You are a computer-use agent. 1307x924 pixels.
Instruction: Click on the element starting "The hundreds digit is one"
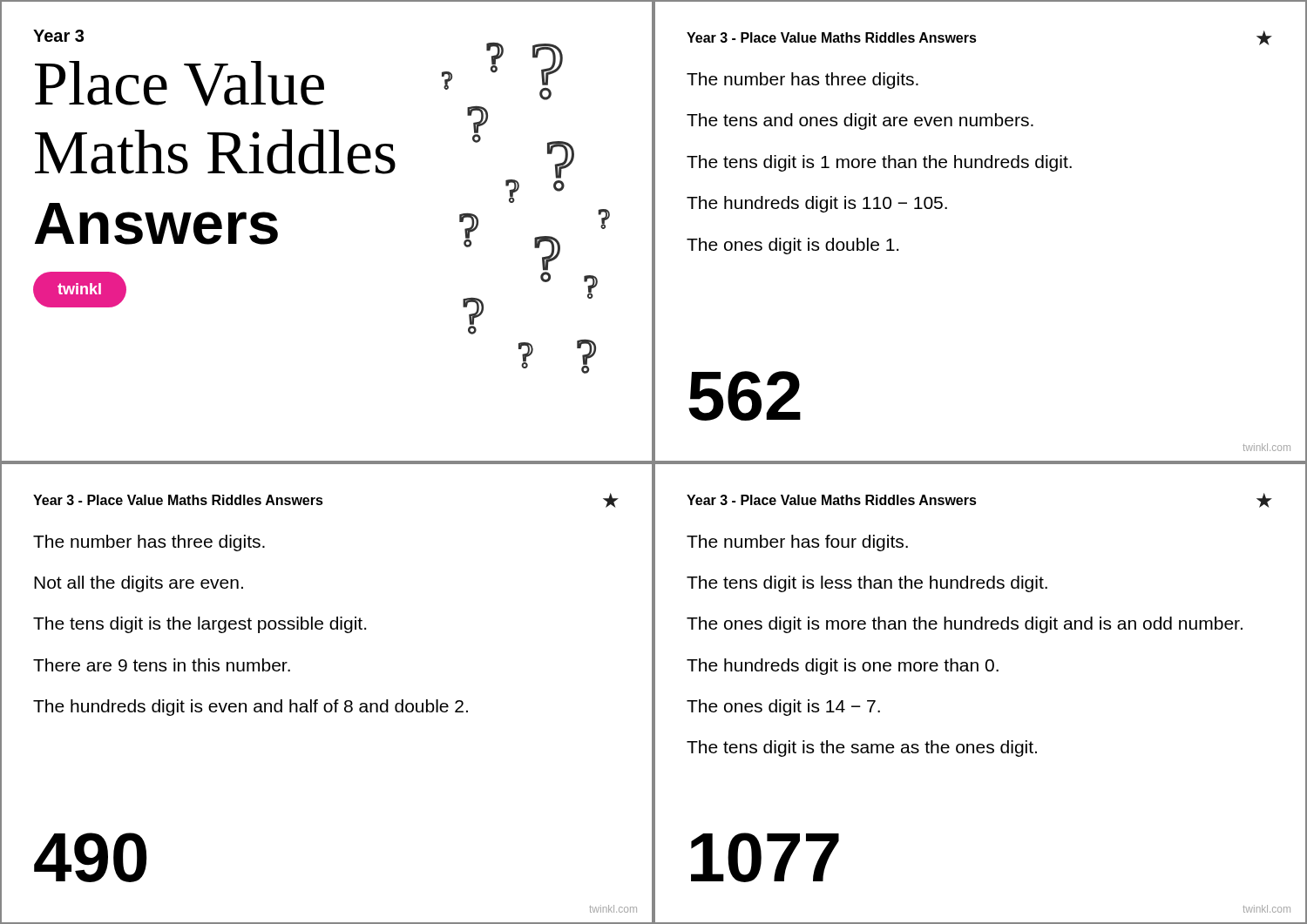(843, 665)
